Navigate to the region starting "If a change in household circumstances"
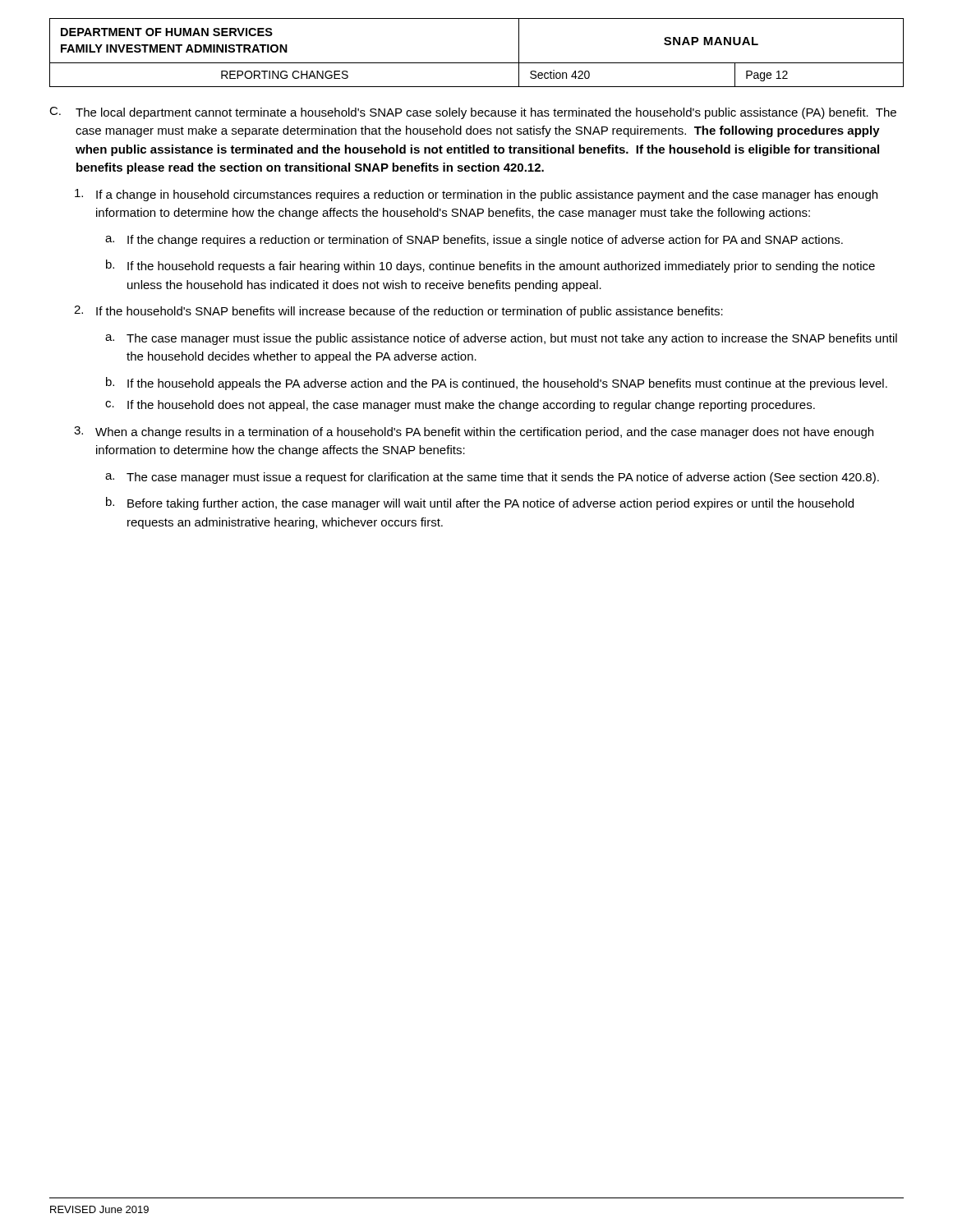This screenshot has height=1232, width=953. [489, 204]
